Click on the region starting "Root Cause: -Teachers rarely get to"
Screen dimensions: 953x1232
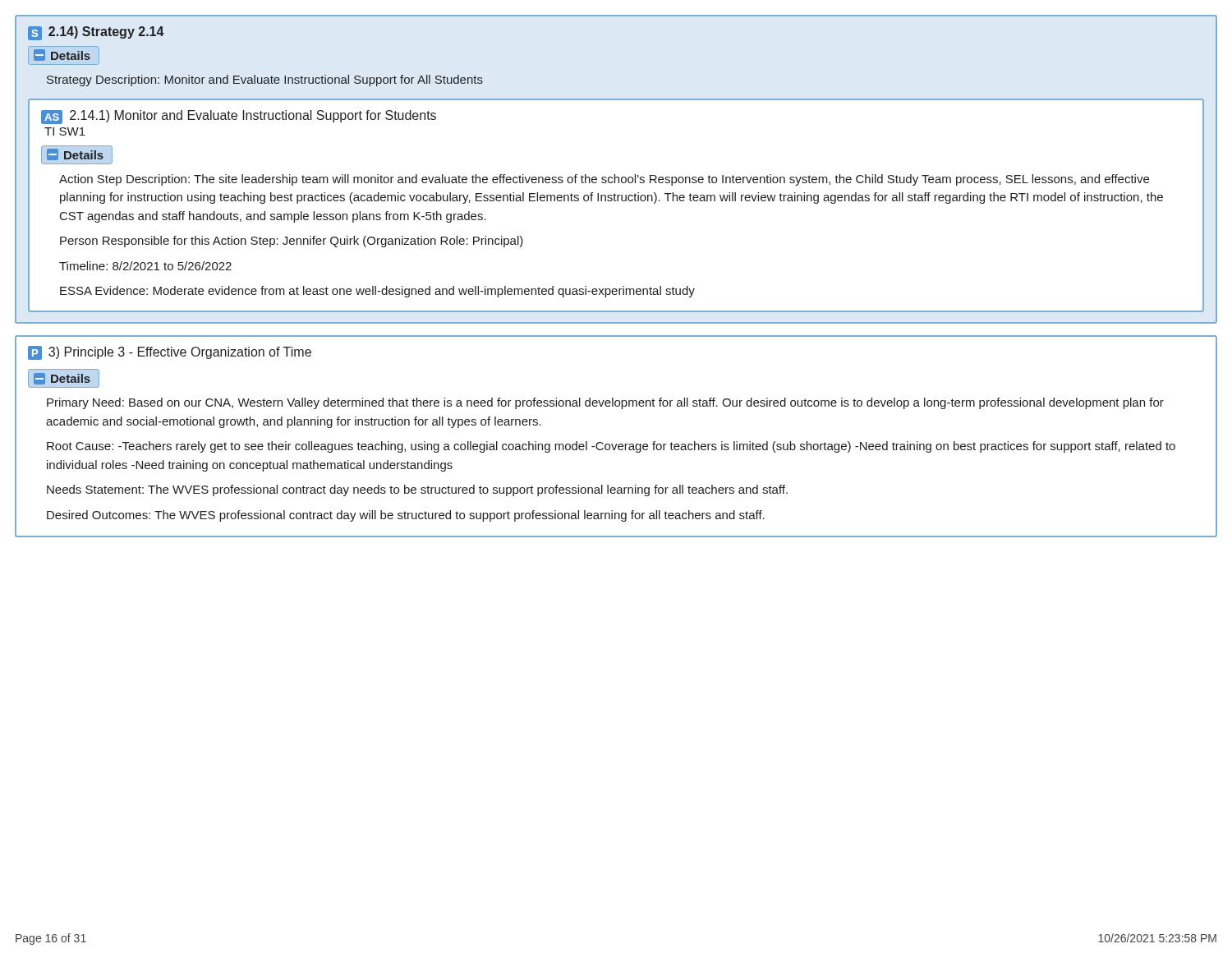pos(625,456)
